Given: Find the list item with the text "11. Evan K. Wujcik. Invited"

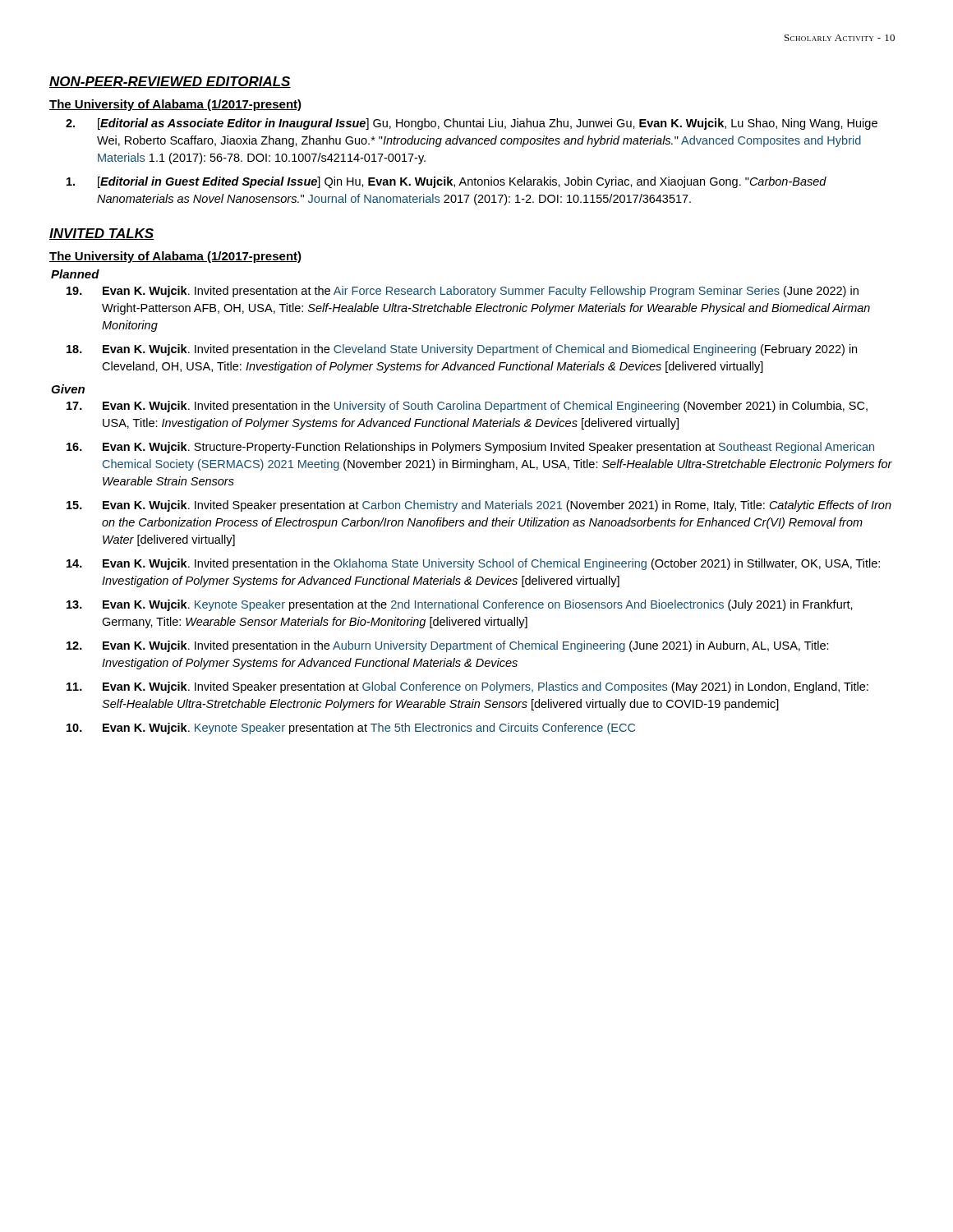Looking at the screenshot, I should (x=481, y=696).
